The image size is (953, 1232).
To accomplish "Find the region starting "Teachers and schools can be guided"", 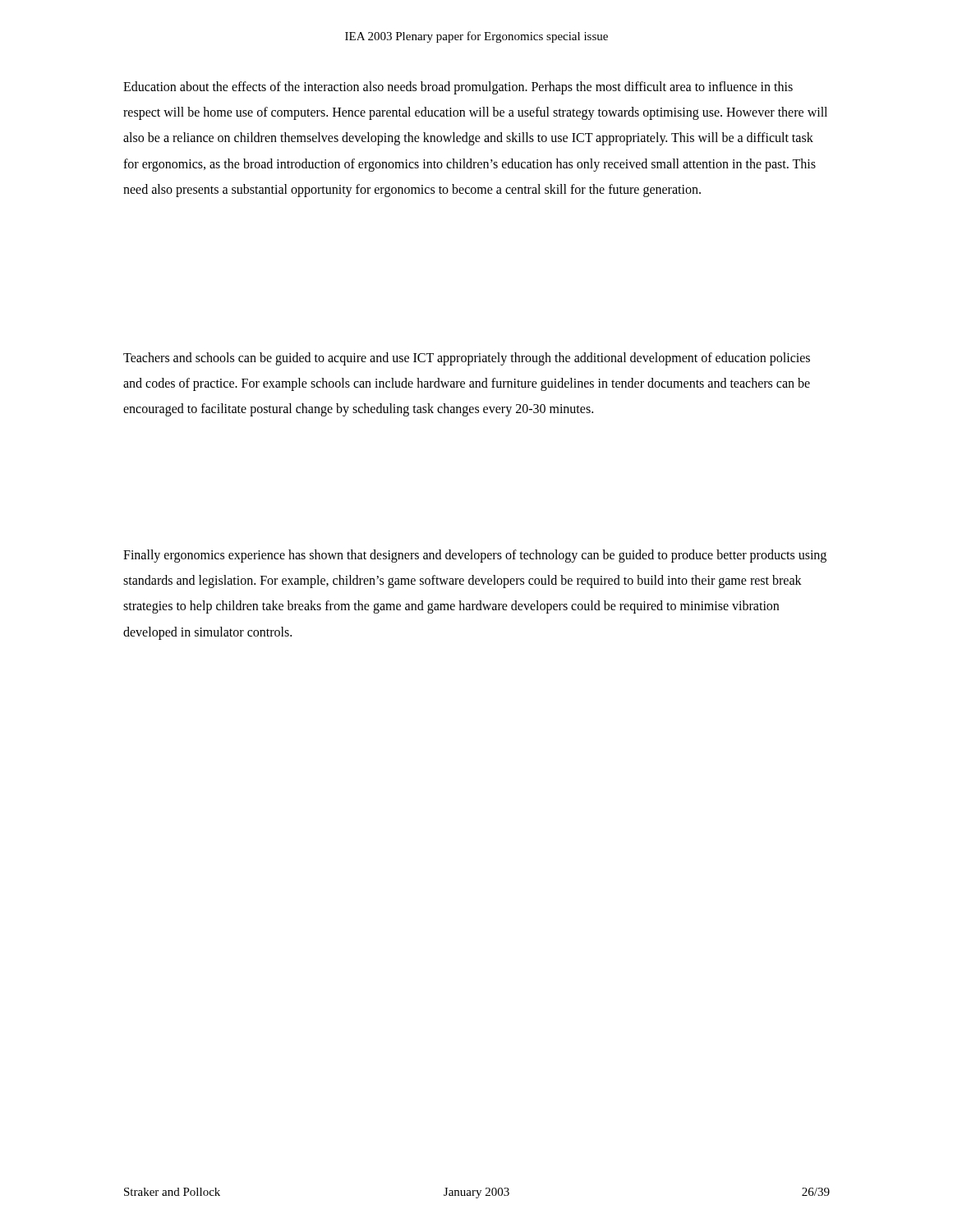I will pyautogui.click(x=467, y=383).
